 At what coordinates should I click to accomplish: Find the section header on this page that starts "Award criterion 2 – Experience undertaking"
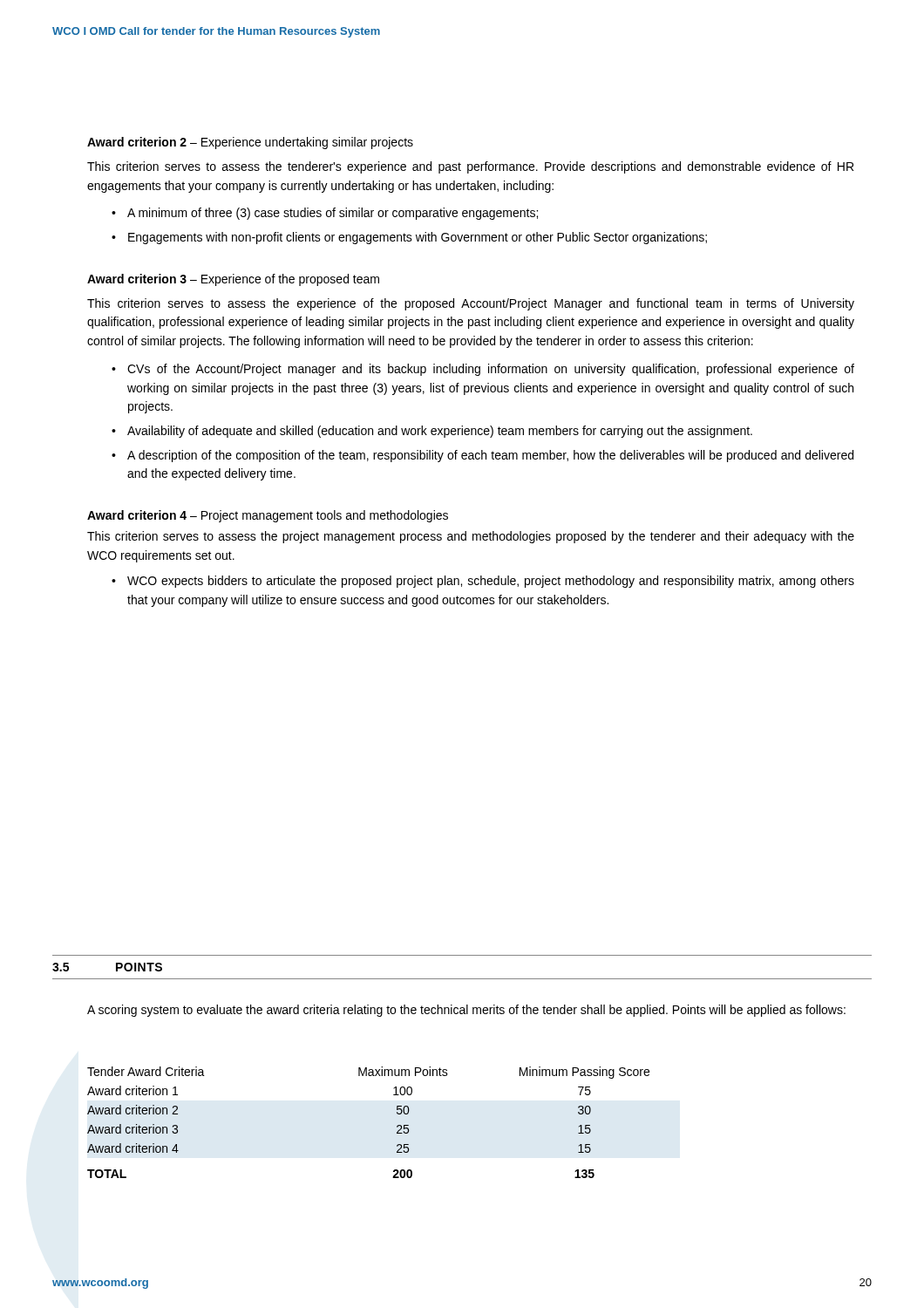(250, 142)
